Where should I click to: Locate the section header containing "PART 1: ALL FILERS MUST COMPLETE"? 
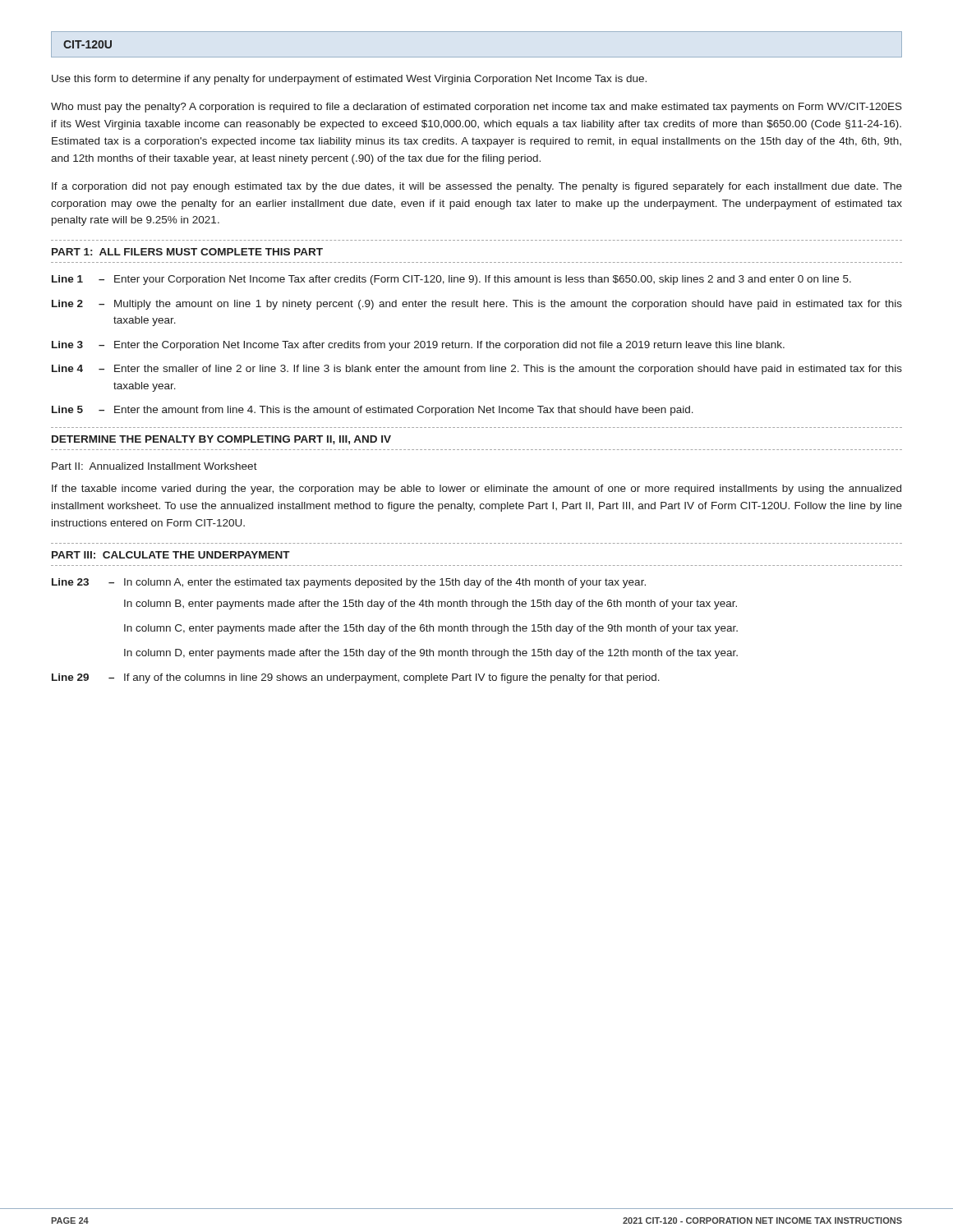click(187, 252)
